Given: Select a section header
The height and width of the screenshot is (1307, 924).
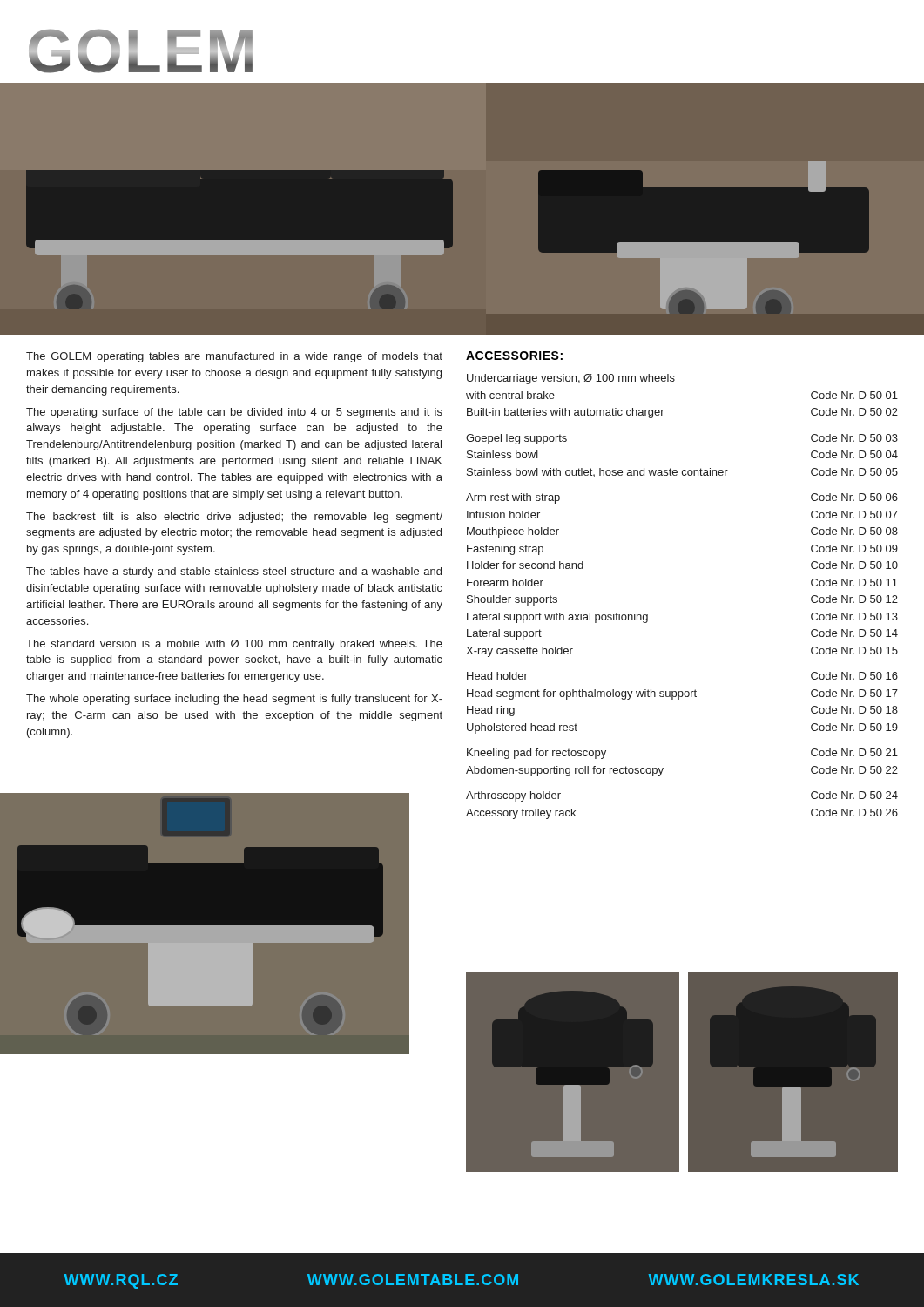Looking at the screenshot, I should point(515,356).
